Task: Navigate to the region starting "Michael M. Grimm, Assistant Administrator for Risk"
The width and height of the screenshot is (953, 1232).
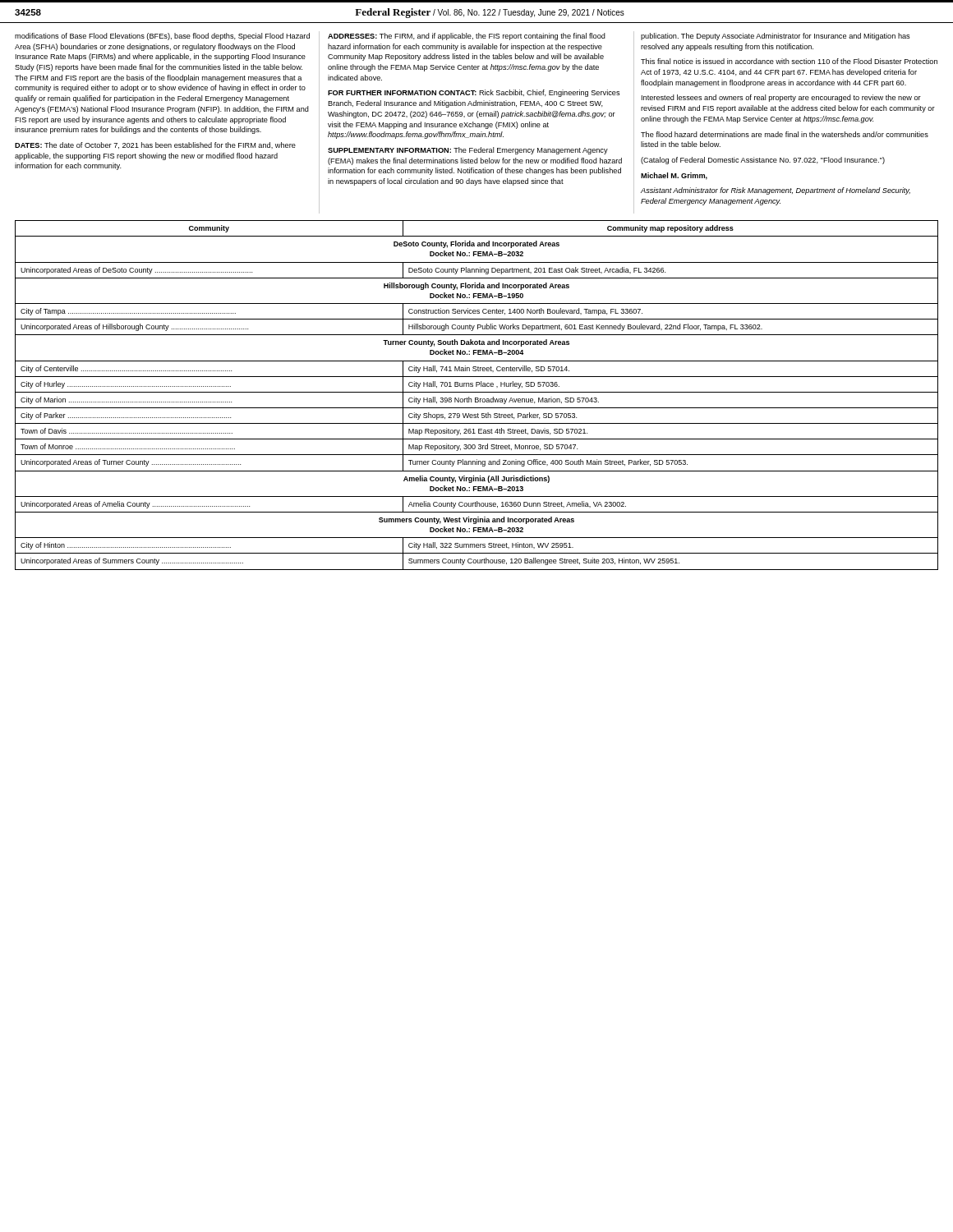Action: pyautogui.click(x=790, y=189)
